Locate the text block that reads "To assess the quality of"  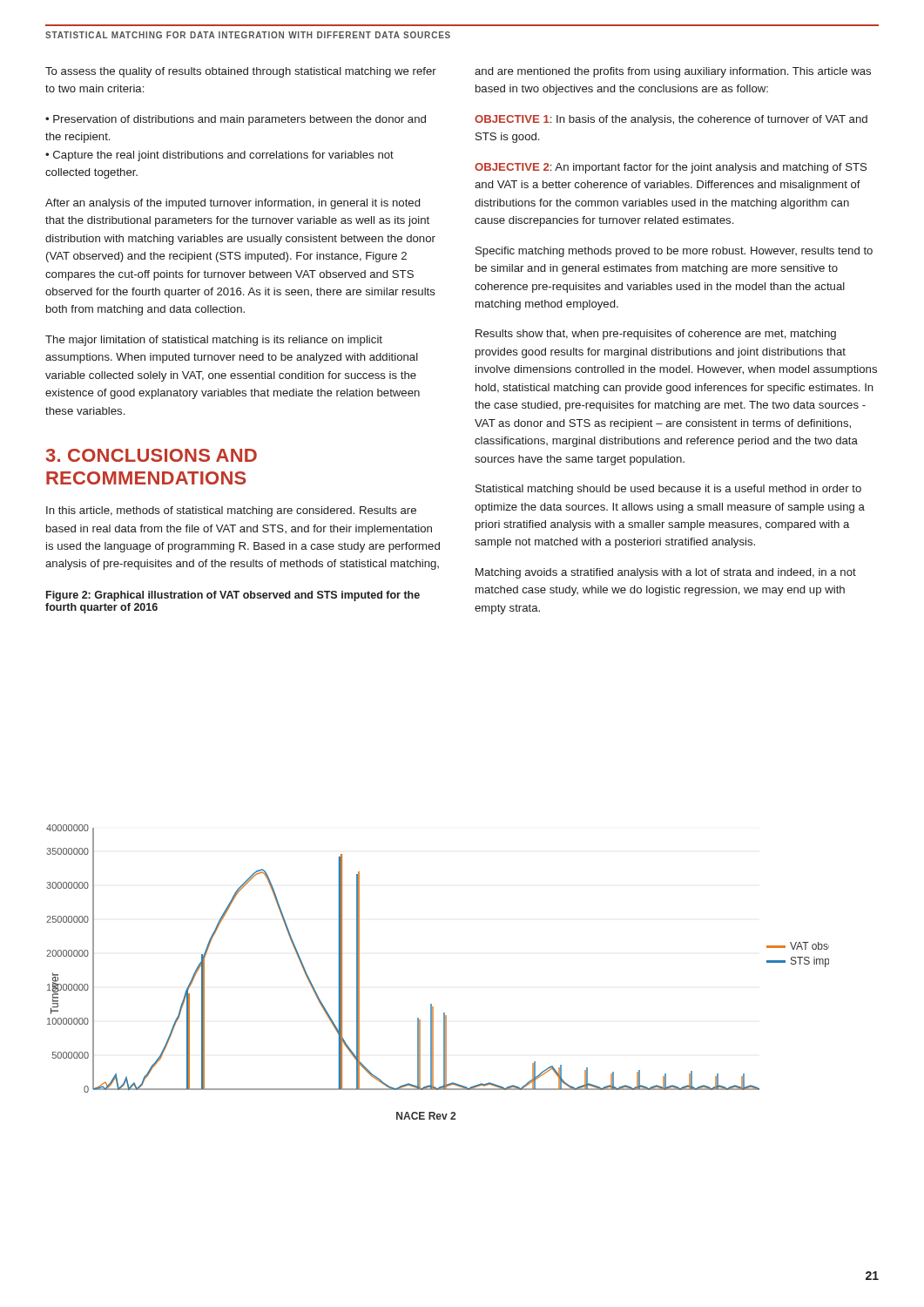pyautogui.click(x=241, y=80)
